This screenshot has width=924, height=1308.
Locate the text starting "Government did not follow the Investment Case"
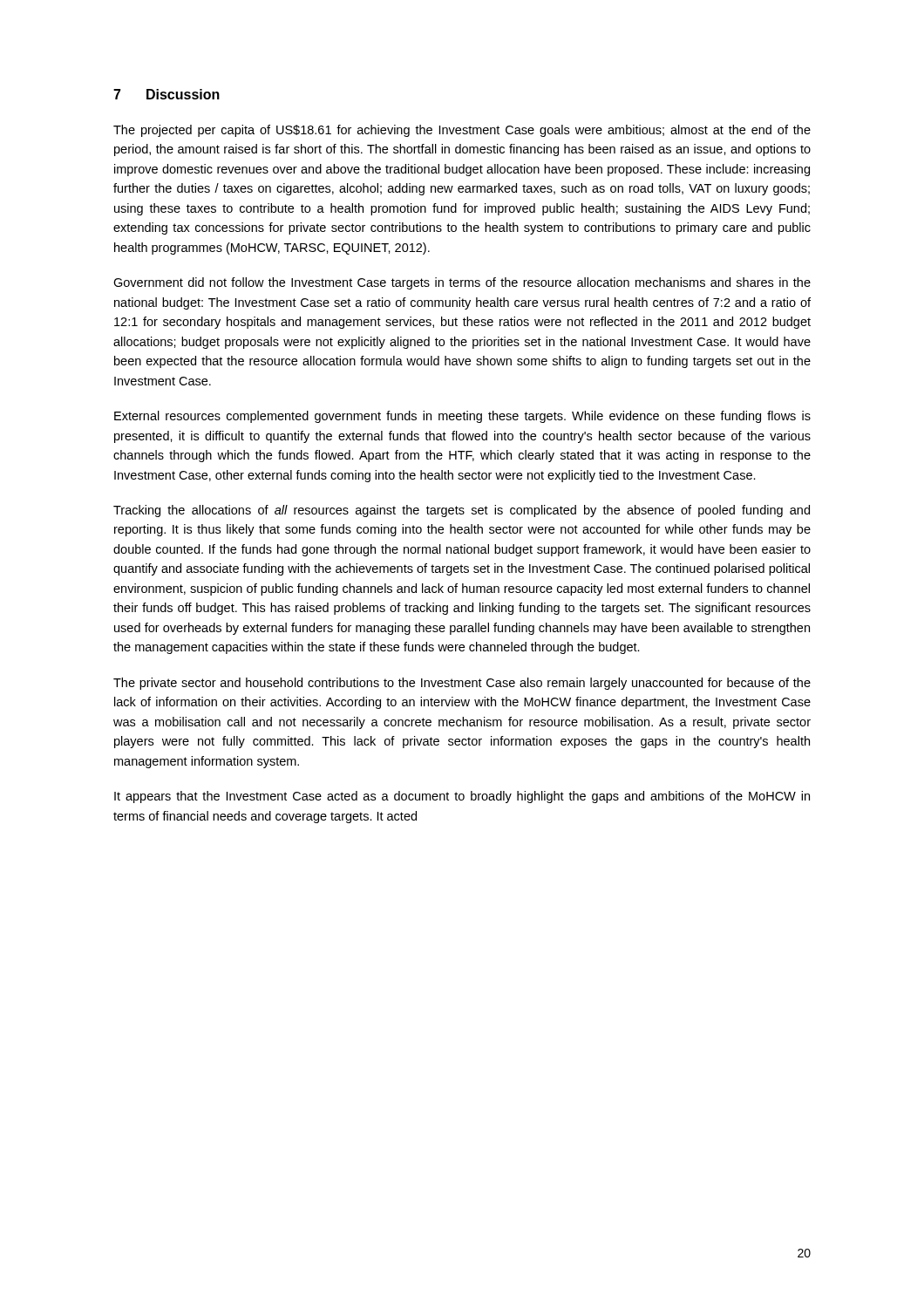462,332
